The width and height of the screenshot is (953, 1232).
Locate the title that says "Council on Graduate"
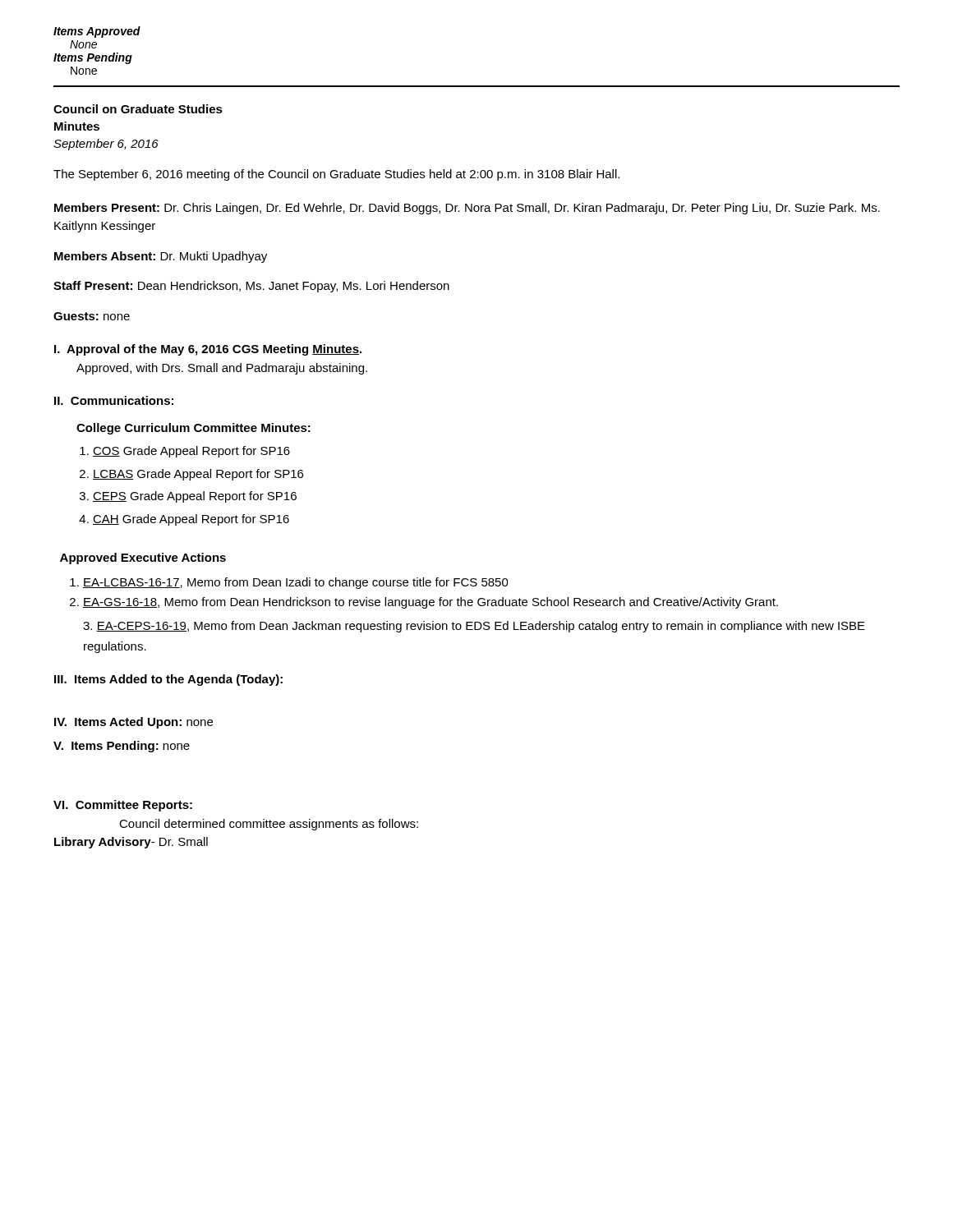click(138, 117)
